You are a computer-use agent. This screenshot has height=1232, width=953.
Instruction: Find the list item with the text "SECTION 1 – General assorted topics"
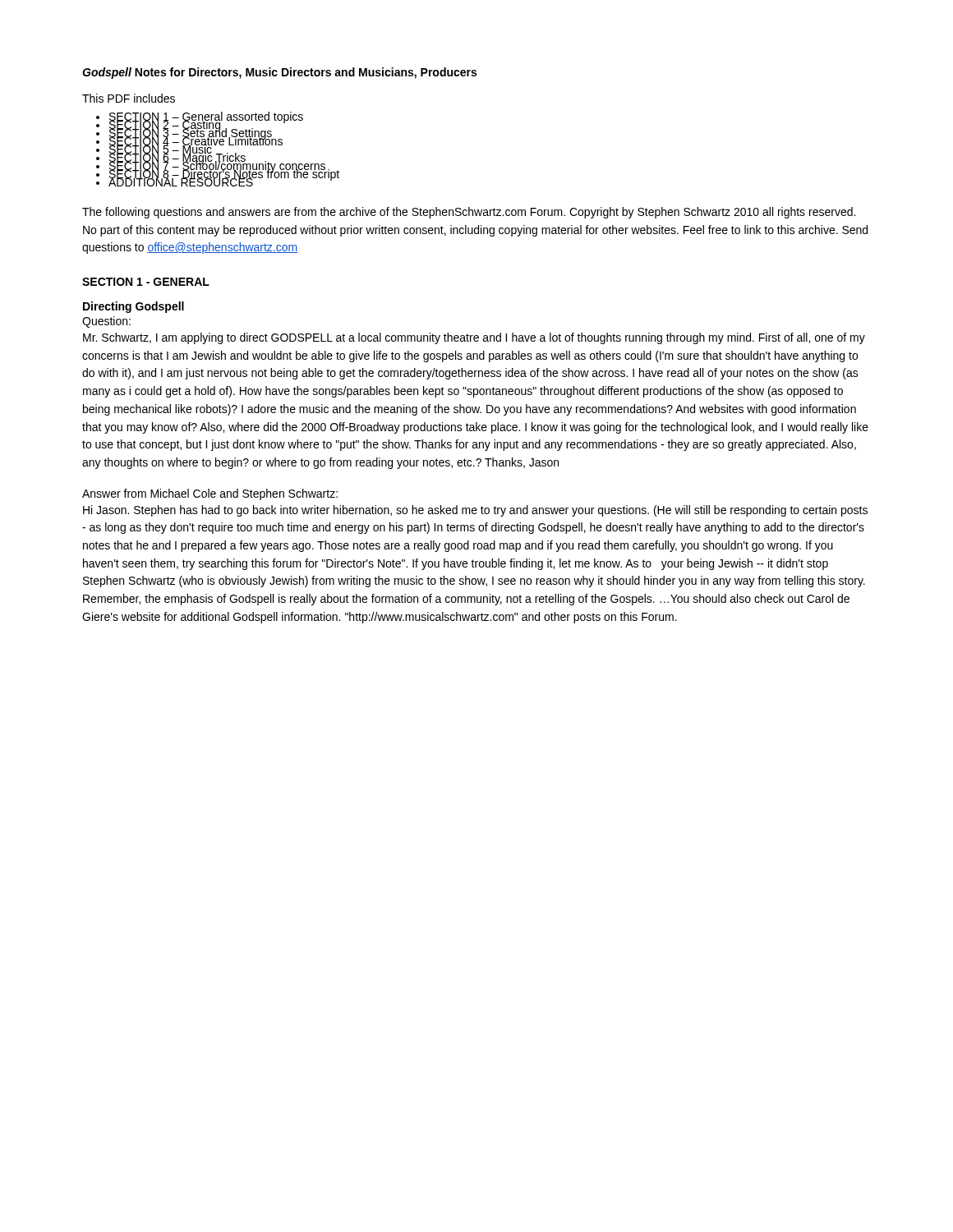(200, 117)
